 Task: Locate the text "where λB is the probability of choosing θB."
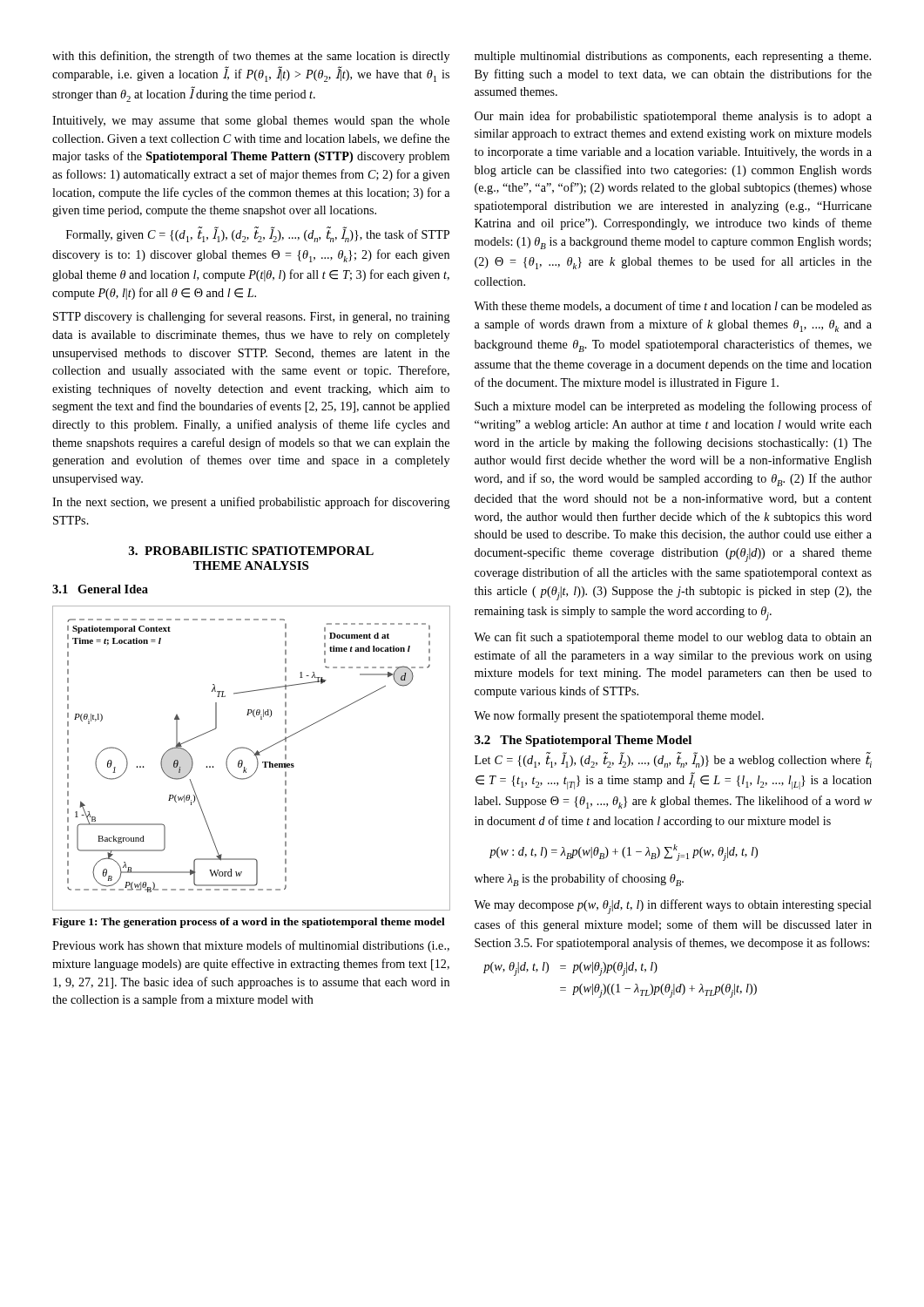(x=673, y=879)
